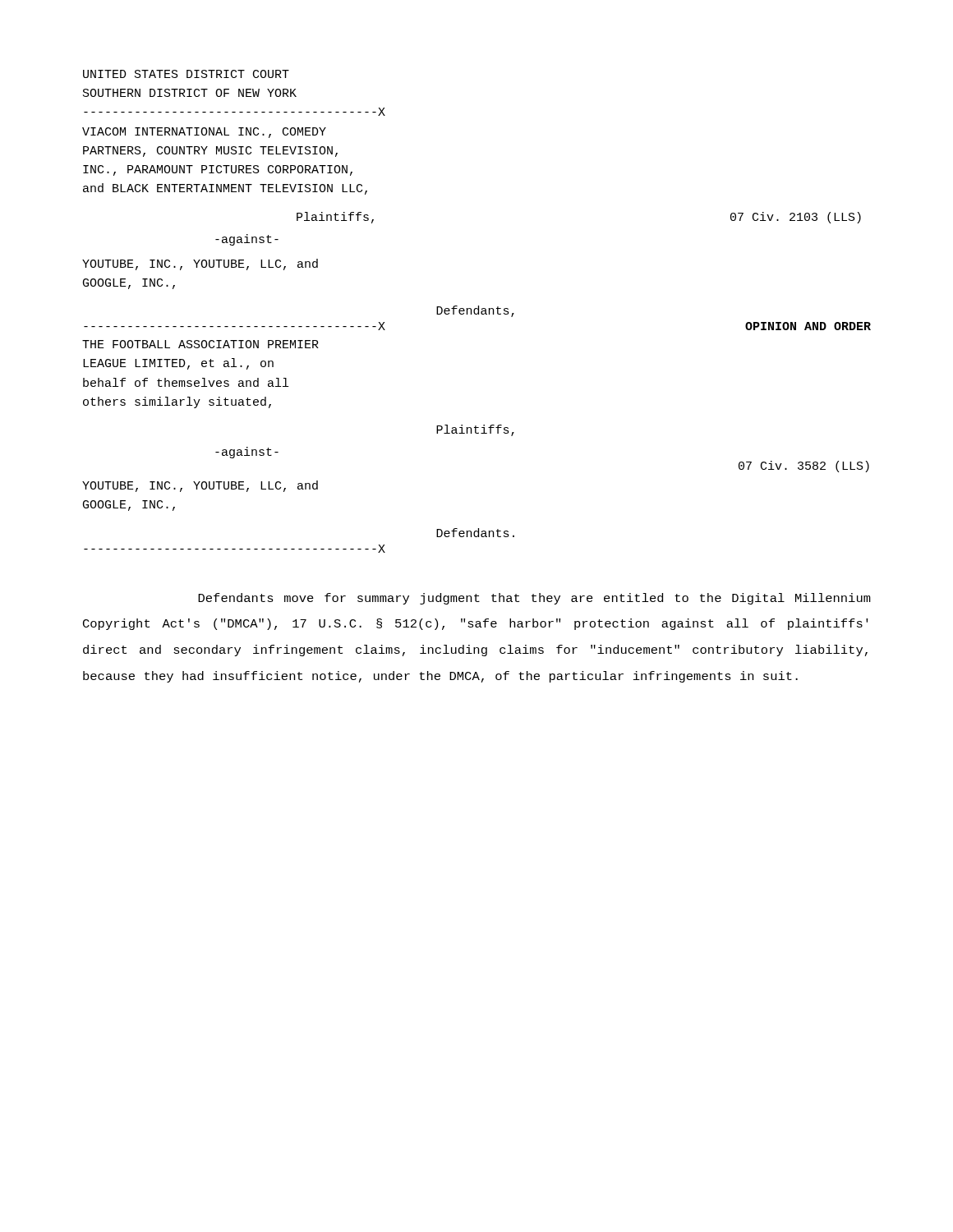Find the text block that says "Plaintiffs, 07 Civ."
The width and height of the screenshot is (953, 1232).
click(x=336, y=217)
